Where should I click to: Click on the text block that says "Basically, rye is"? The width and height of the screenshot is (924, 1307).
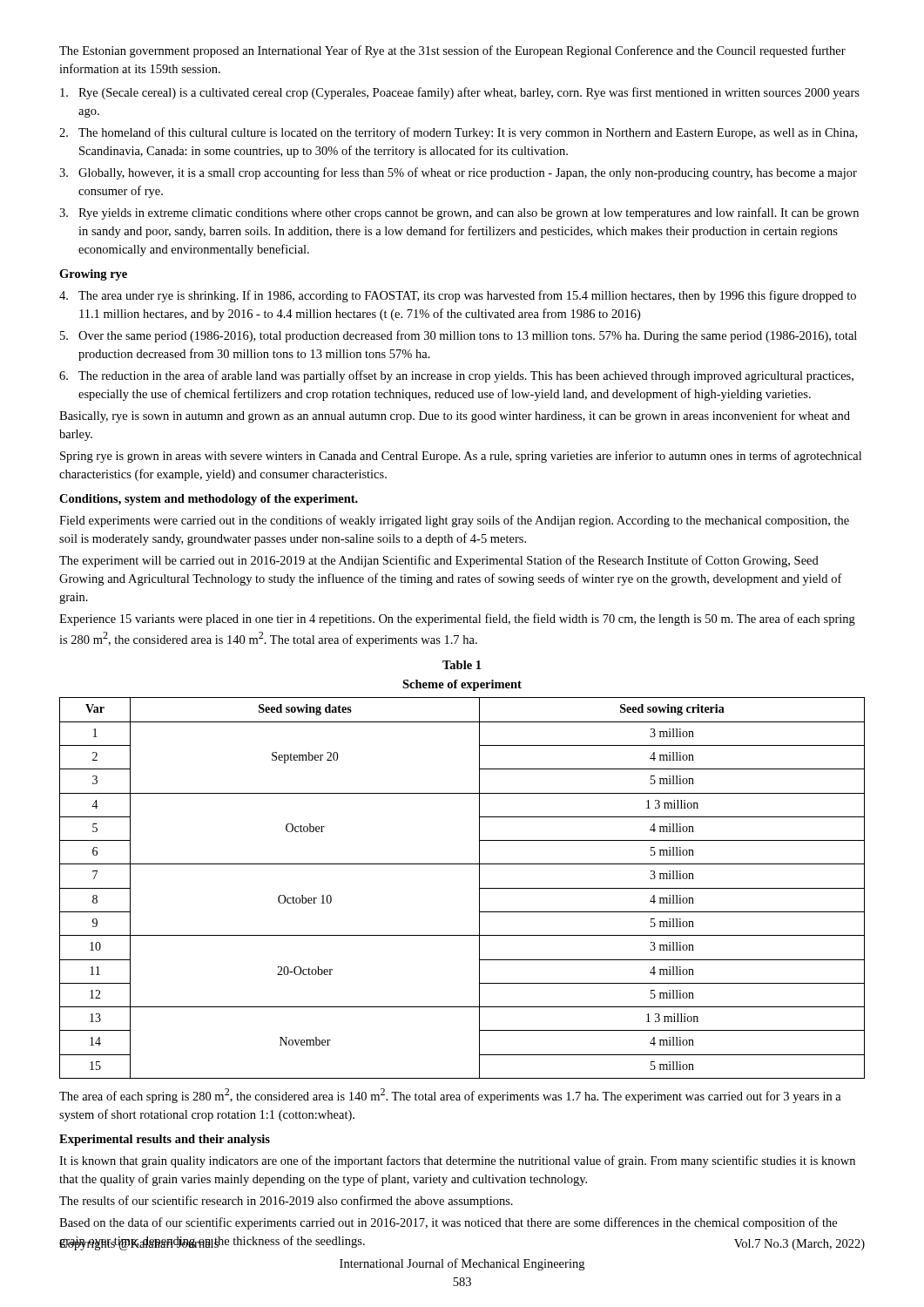pos(455,425)
